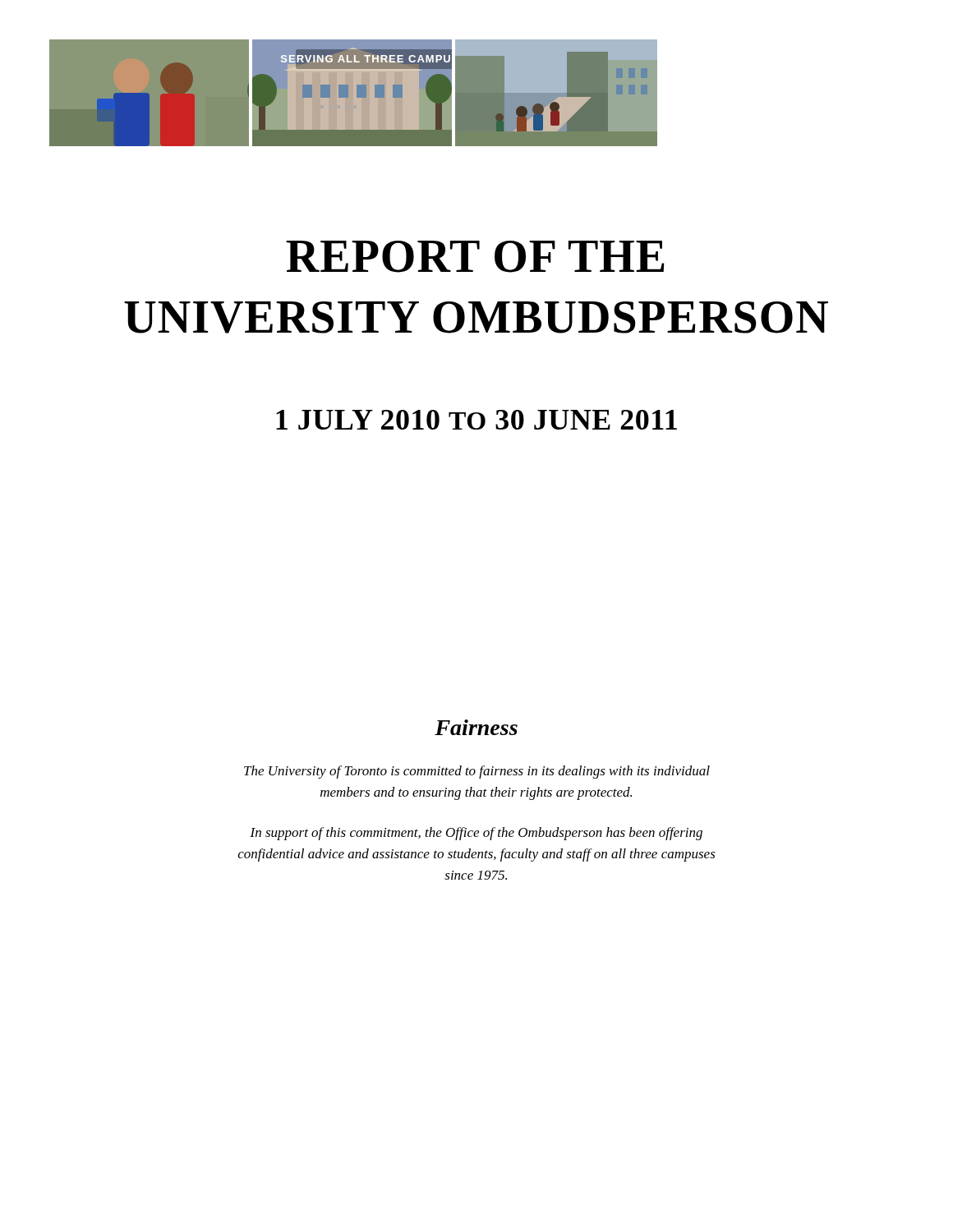Click on the text block with the text "In support of"
Image resolution: width=953 pixels, height=1232 pixels.
[476, 854]
